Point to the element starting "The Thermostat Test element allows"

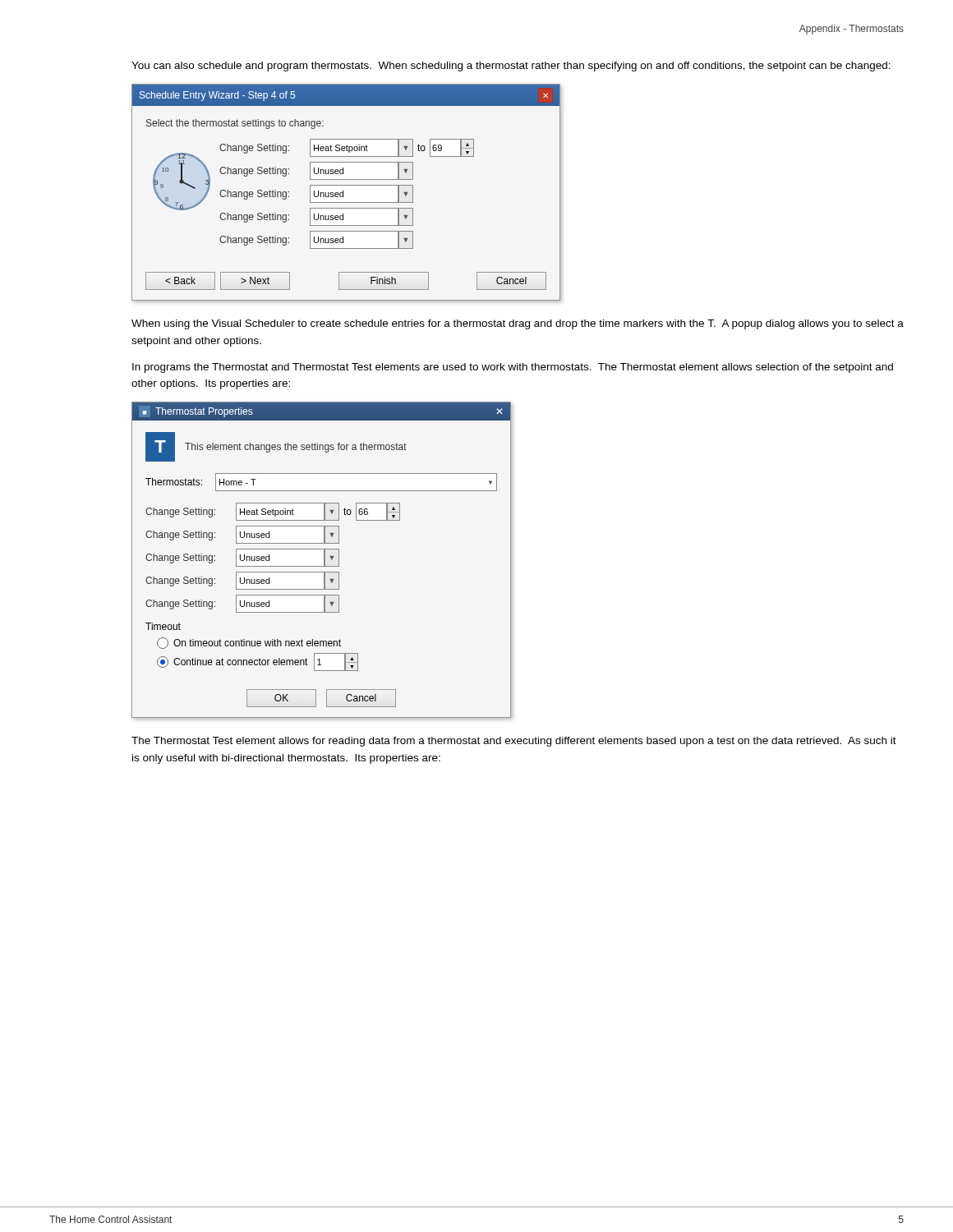tap(514, 749)
